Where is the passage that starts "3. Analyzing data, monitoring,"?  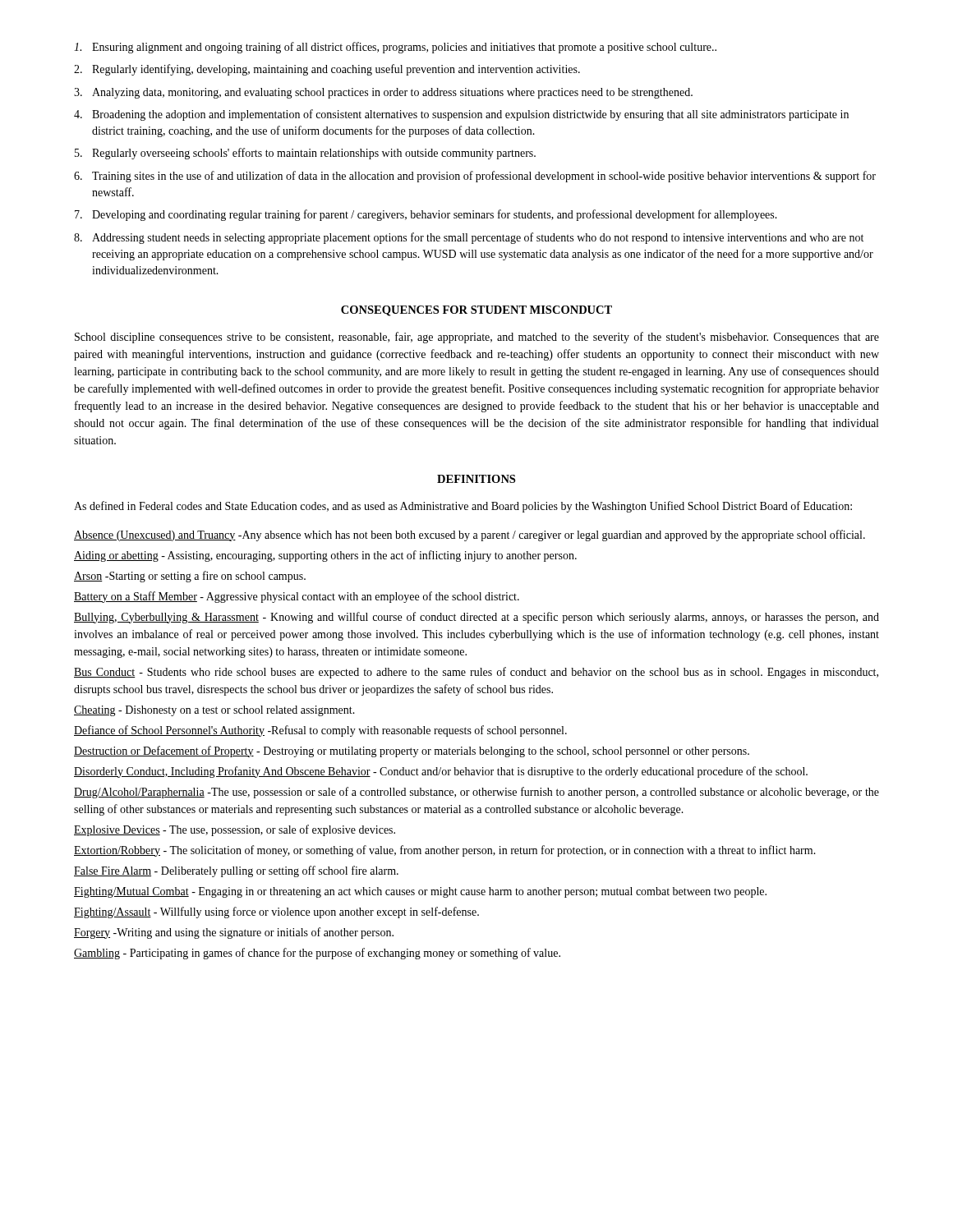[384, 93]
